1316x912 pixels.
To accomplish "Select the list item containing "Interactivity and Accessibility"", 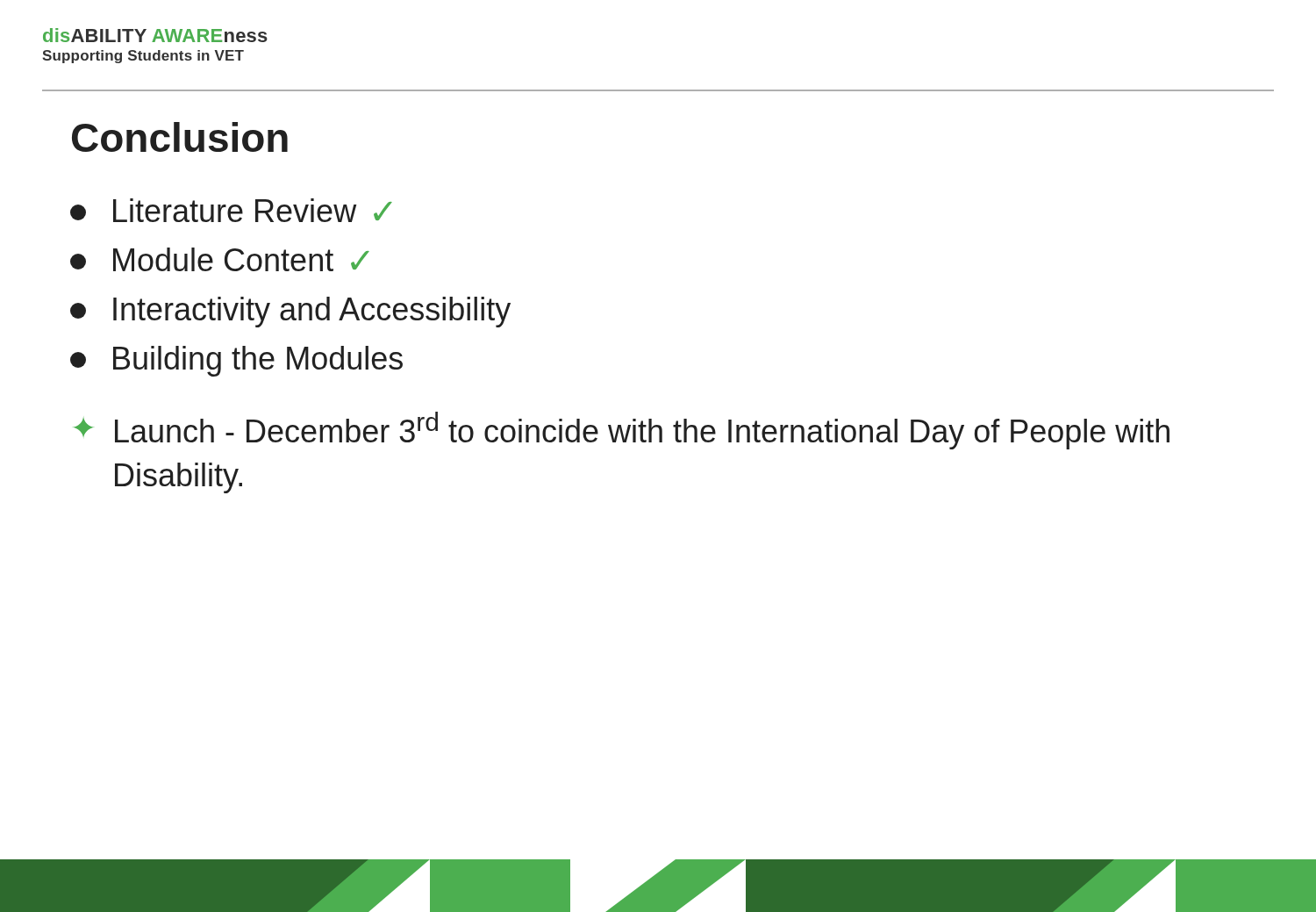I will (290, 309).
